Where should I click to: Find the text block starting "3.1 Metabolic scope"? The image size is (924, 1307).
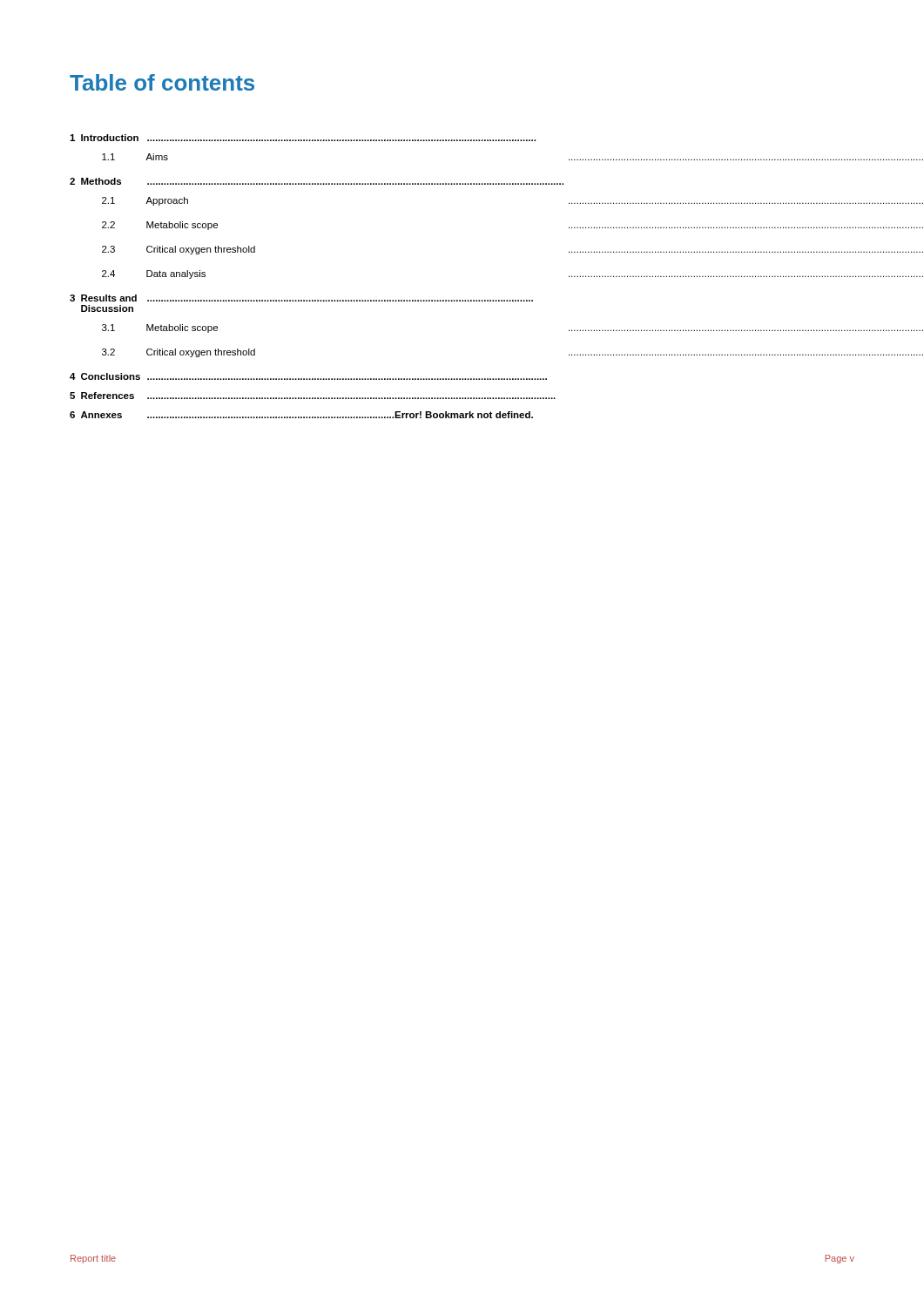[x=182, y=328]
